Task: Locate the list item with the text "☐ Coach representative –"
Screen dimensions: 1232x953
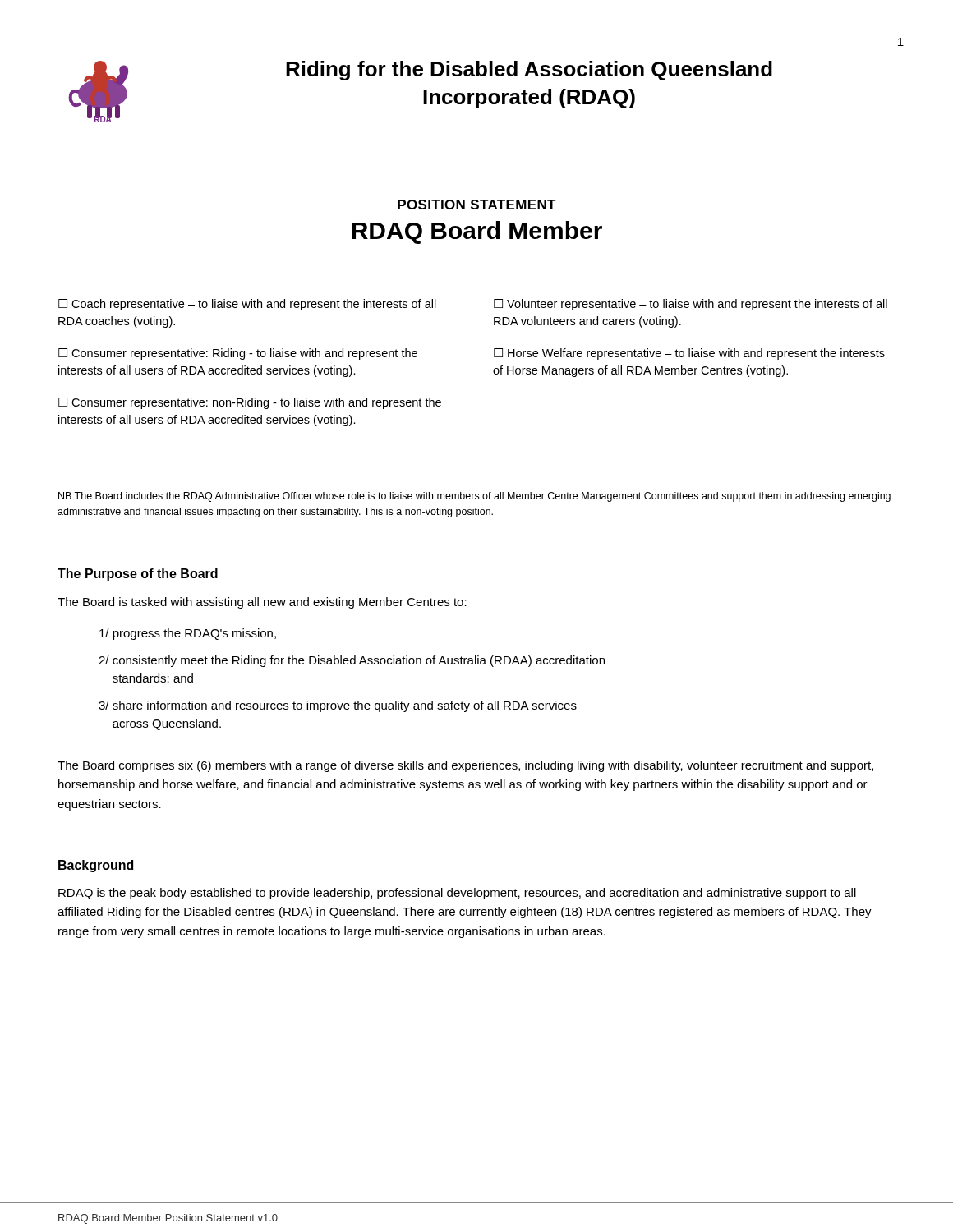Action: click(259, 313)
